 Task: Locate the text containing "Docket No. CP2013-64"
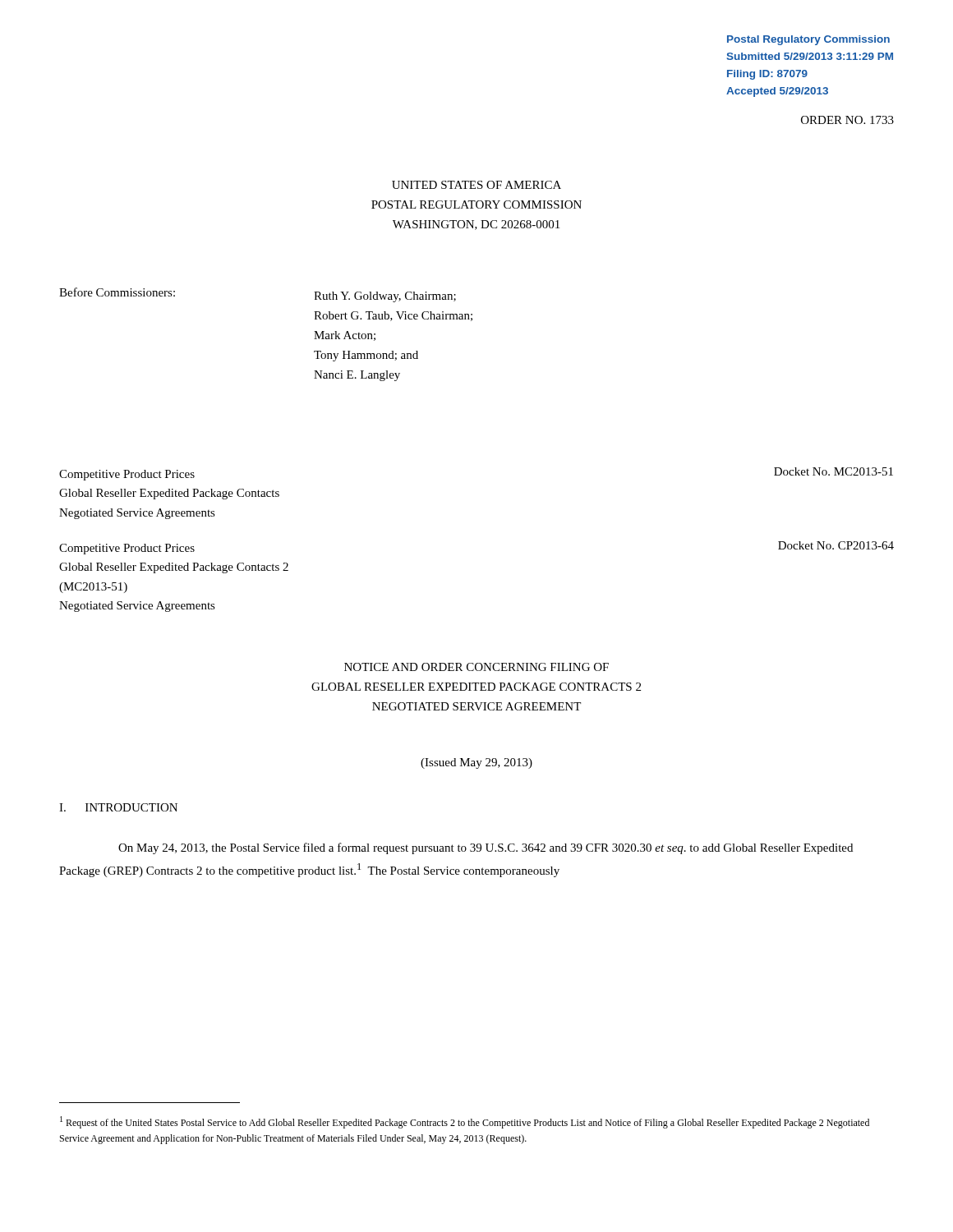[836, 545]
